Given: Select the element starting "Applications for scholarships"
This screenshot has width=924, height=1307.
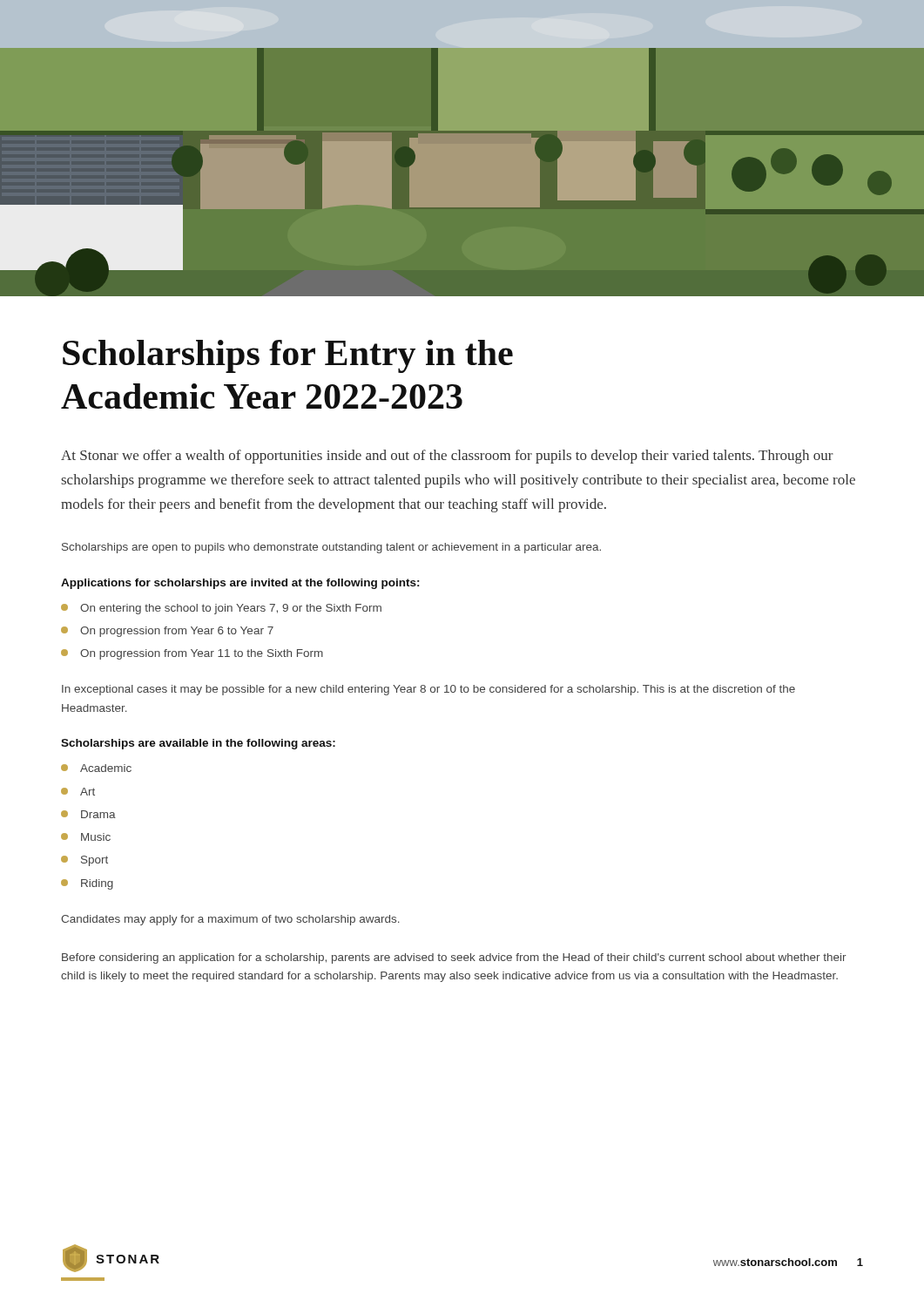Looking at the screenshot, I should [x=241, y=582].
